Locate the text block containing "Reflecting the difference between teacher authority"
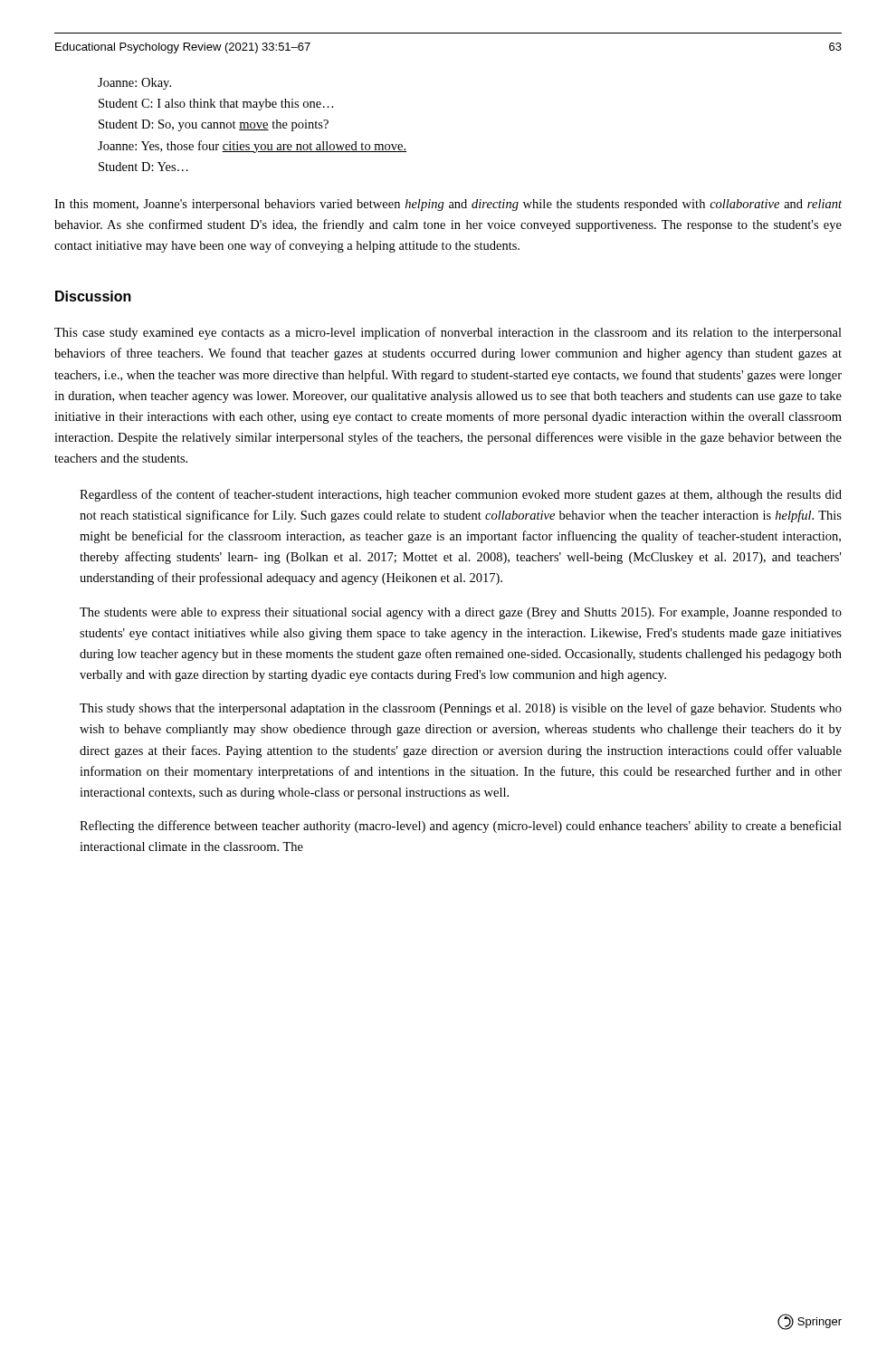Viewport: 896px width, 1358px height. click(461, 836)
